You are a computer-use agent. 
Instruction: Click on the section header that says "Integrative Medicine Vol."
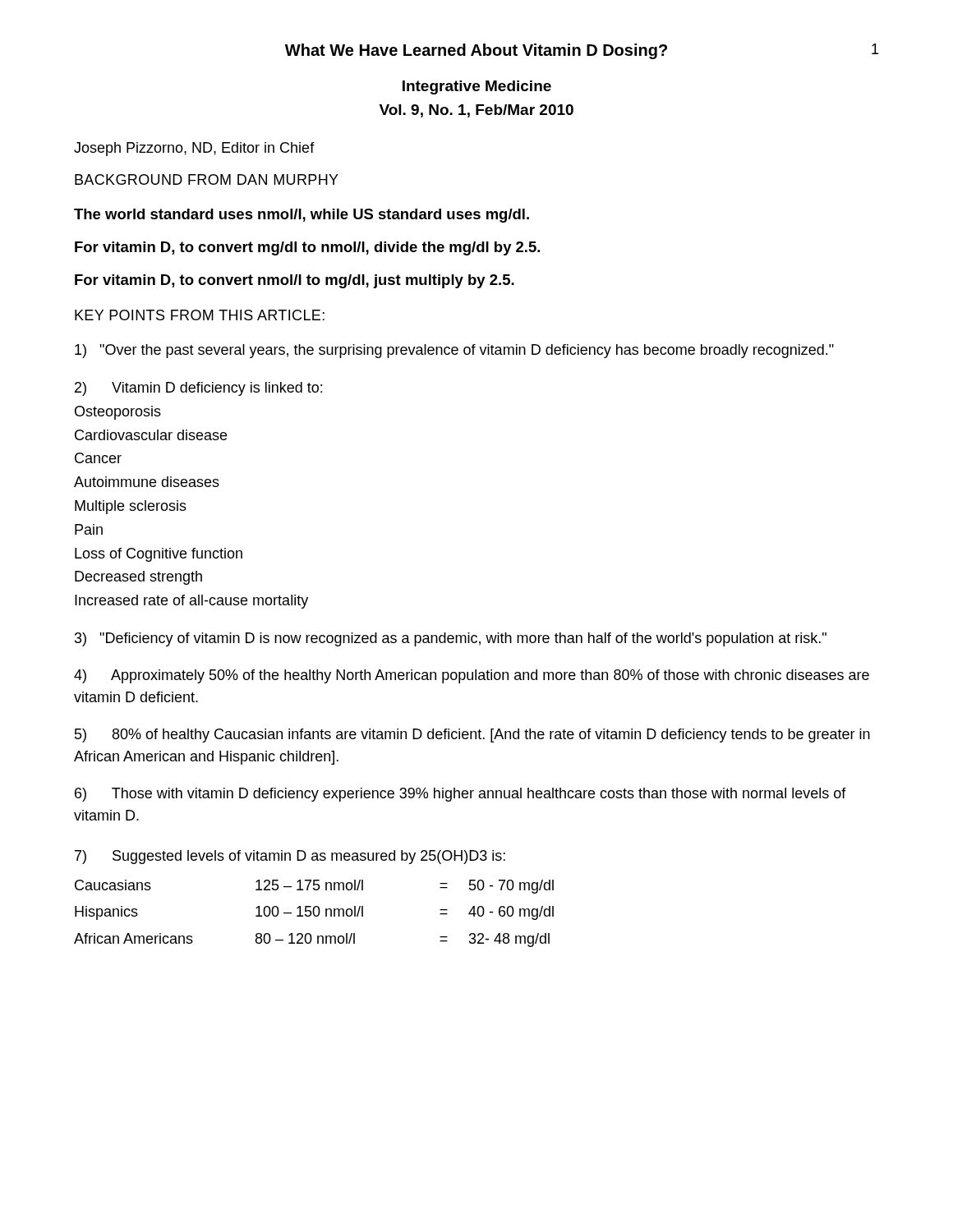[x=476, y=98]
